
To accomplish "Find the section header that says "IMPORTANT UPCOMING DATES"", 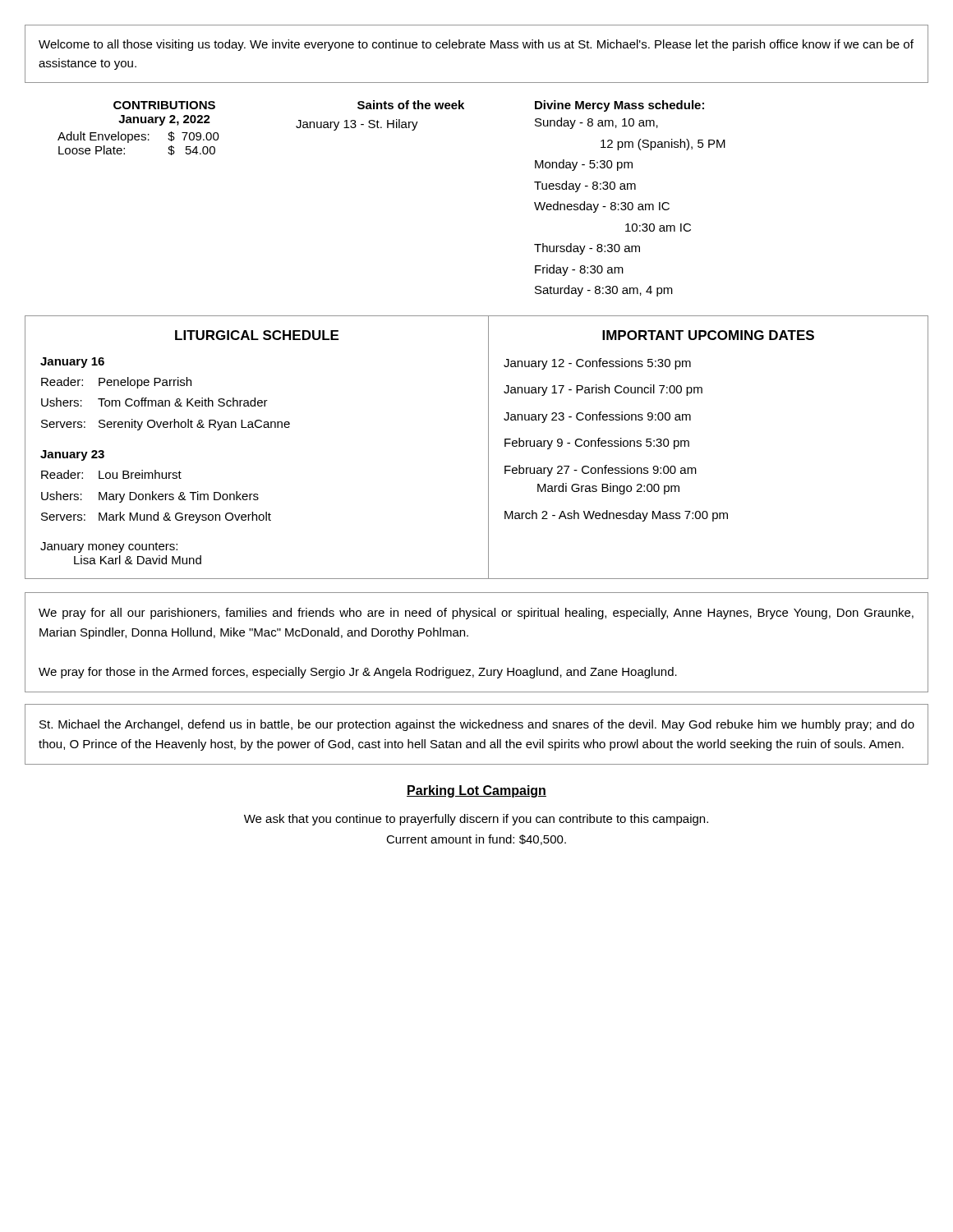I will point(708,335).
